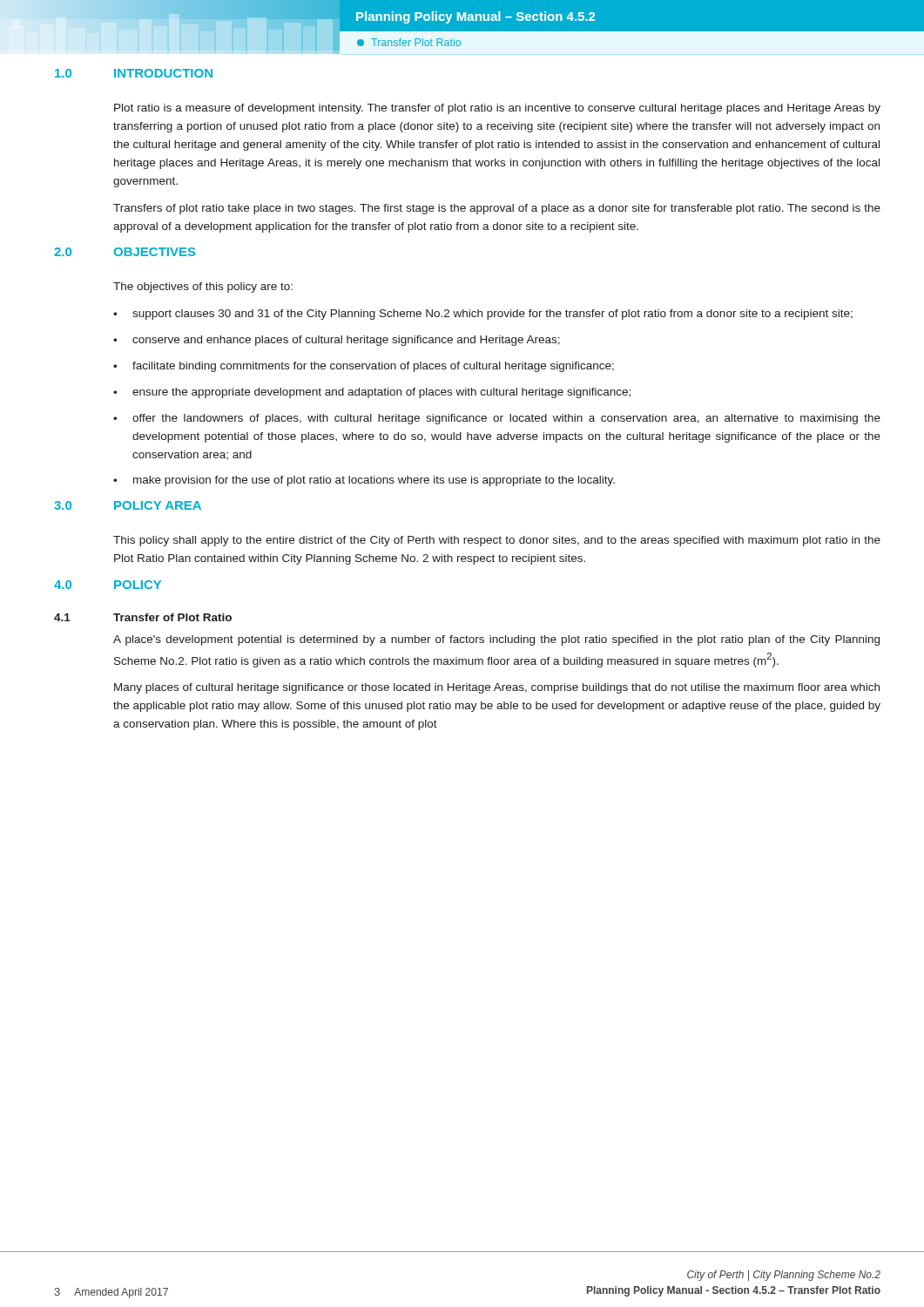Find the block on this page that starts "Transfers of plot ratio take place in two"
This screenshot has width=924, height=1307.
497,217
